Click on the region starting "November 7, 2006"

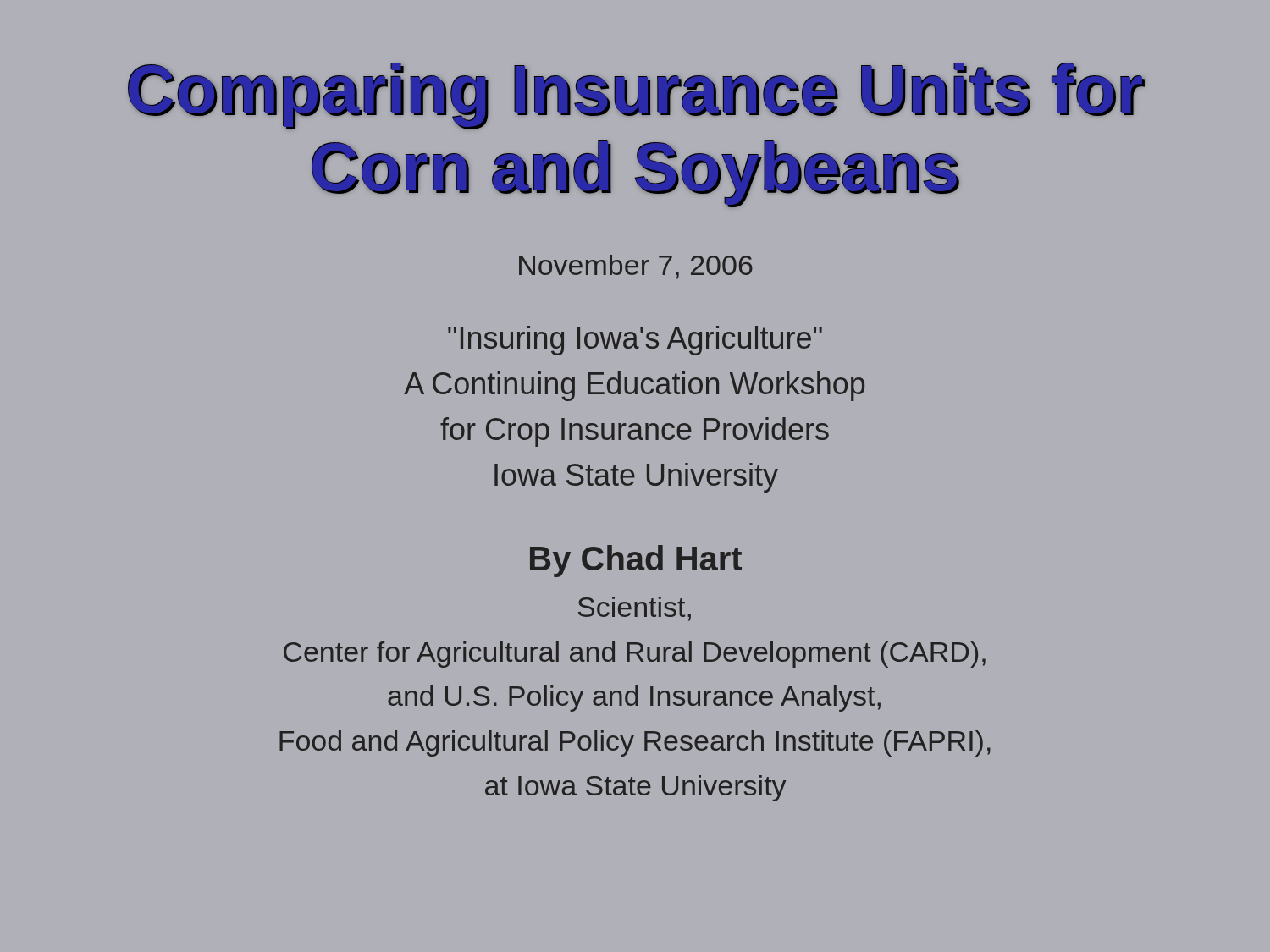635,265
